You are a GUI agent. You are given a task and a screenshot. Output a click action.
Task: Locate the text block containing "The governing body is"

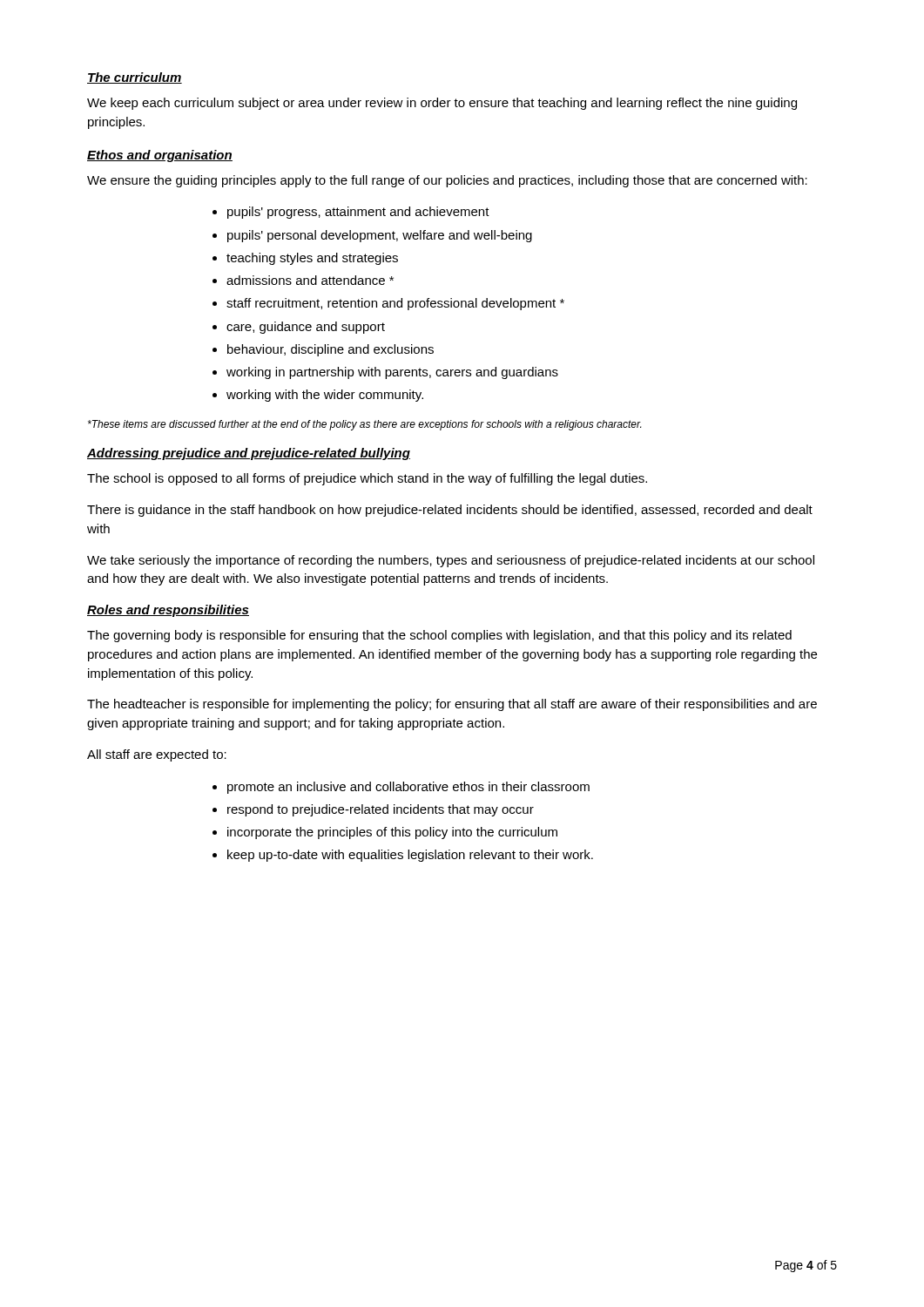pos(452,654)
